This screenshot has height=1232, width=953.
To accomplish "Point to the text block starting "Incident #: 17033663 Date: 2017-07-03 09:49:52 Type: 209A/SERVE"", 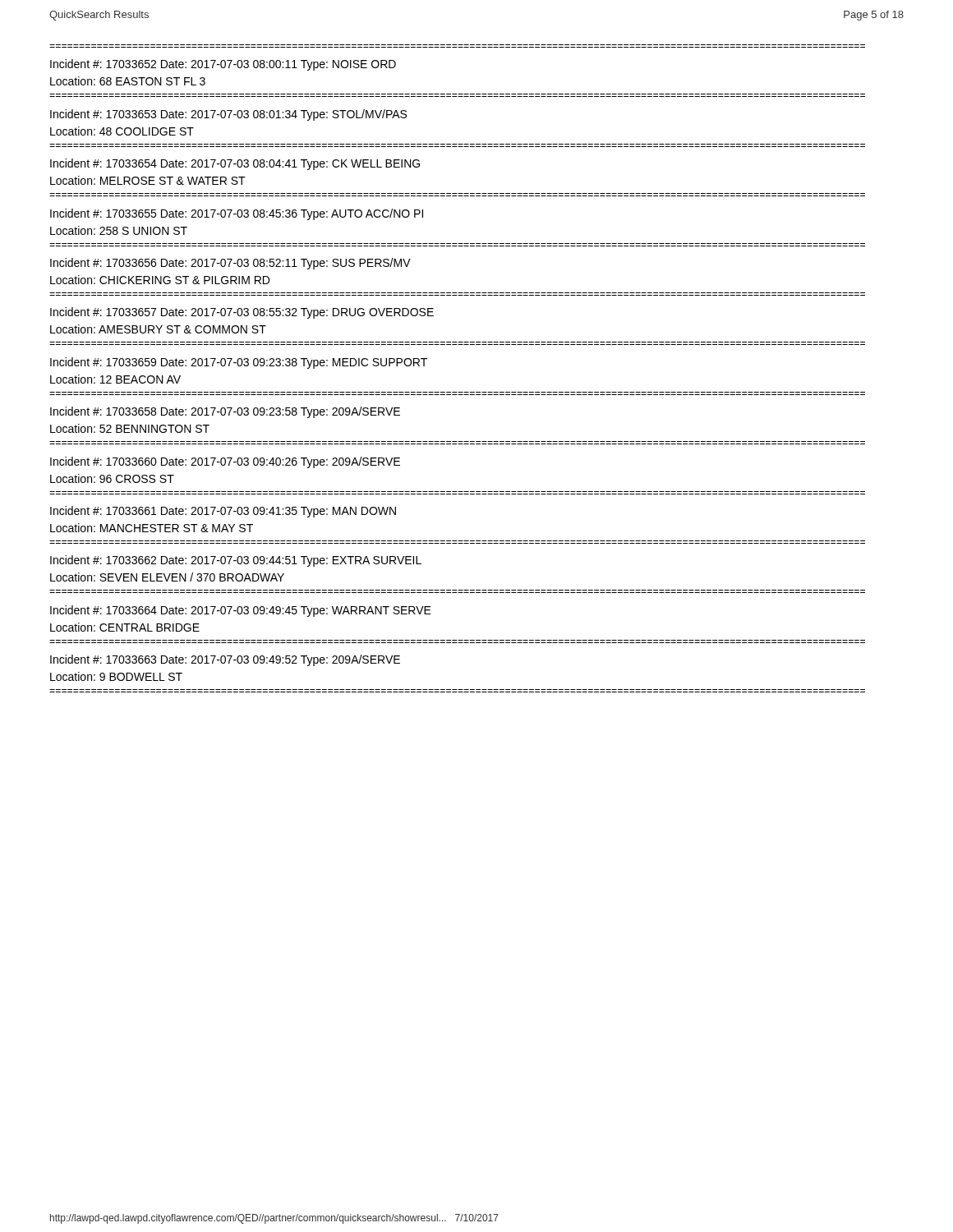I will (x=225, y=660).
